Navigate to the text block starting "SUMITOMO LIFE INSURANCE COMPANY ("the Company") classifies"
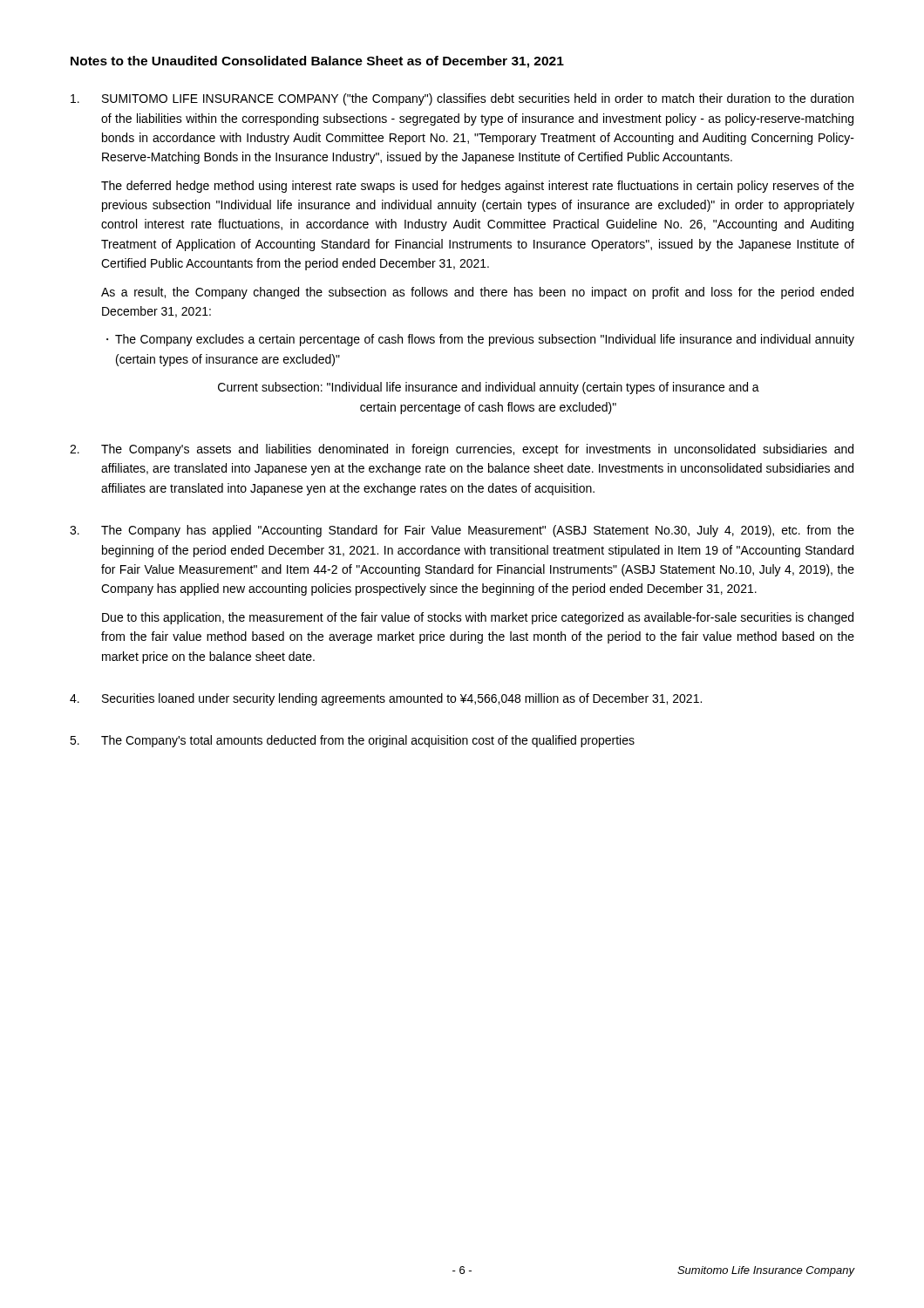The height and width of the screenshot is (1308, 924). pos(462,257)
